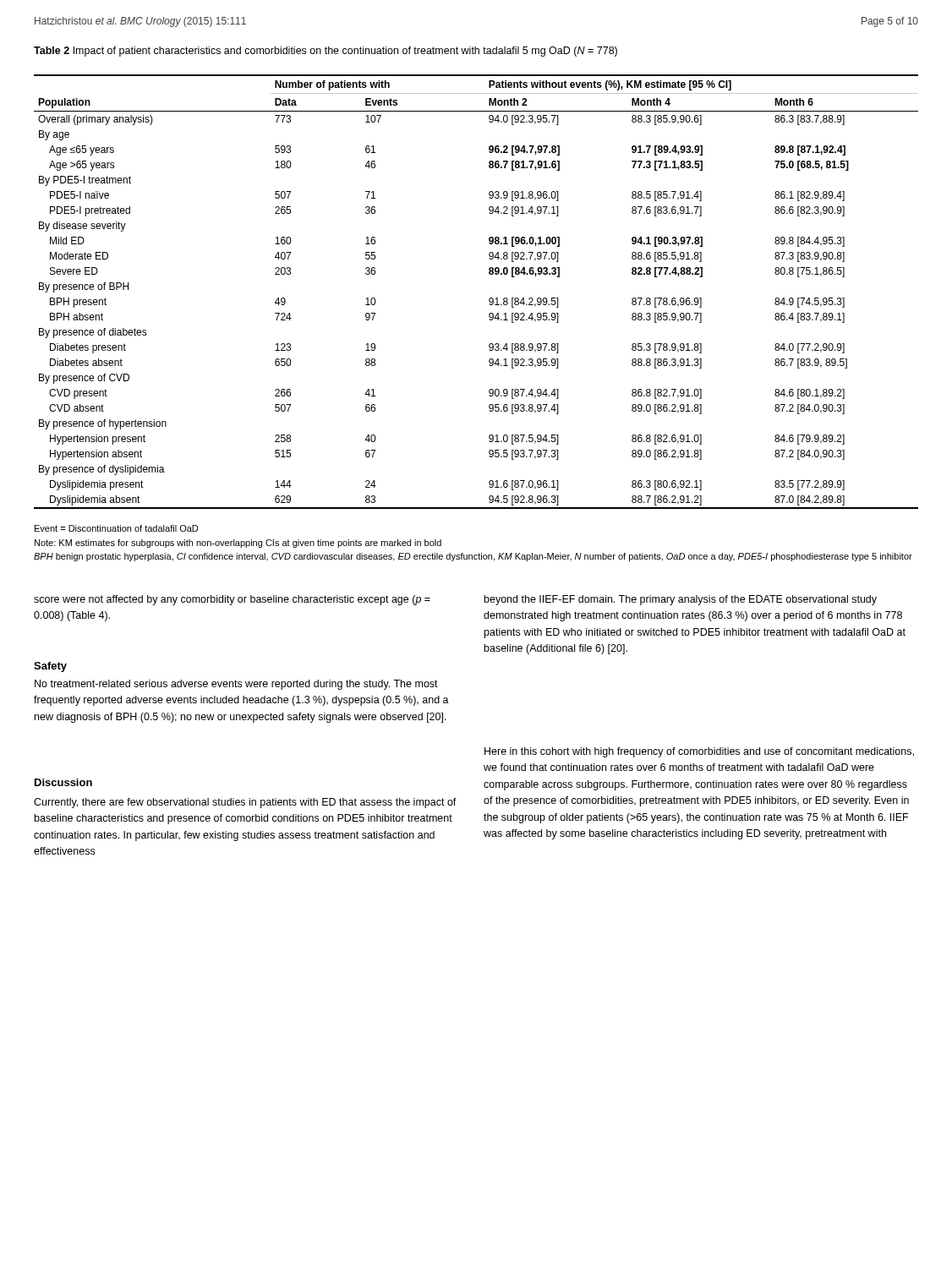Locate the text block that reads "Here in this cohort"
Viewport: 952px width, 1268px height.
(x=699, y=792)
